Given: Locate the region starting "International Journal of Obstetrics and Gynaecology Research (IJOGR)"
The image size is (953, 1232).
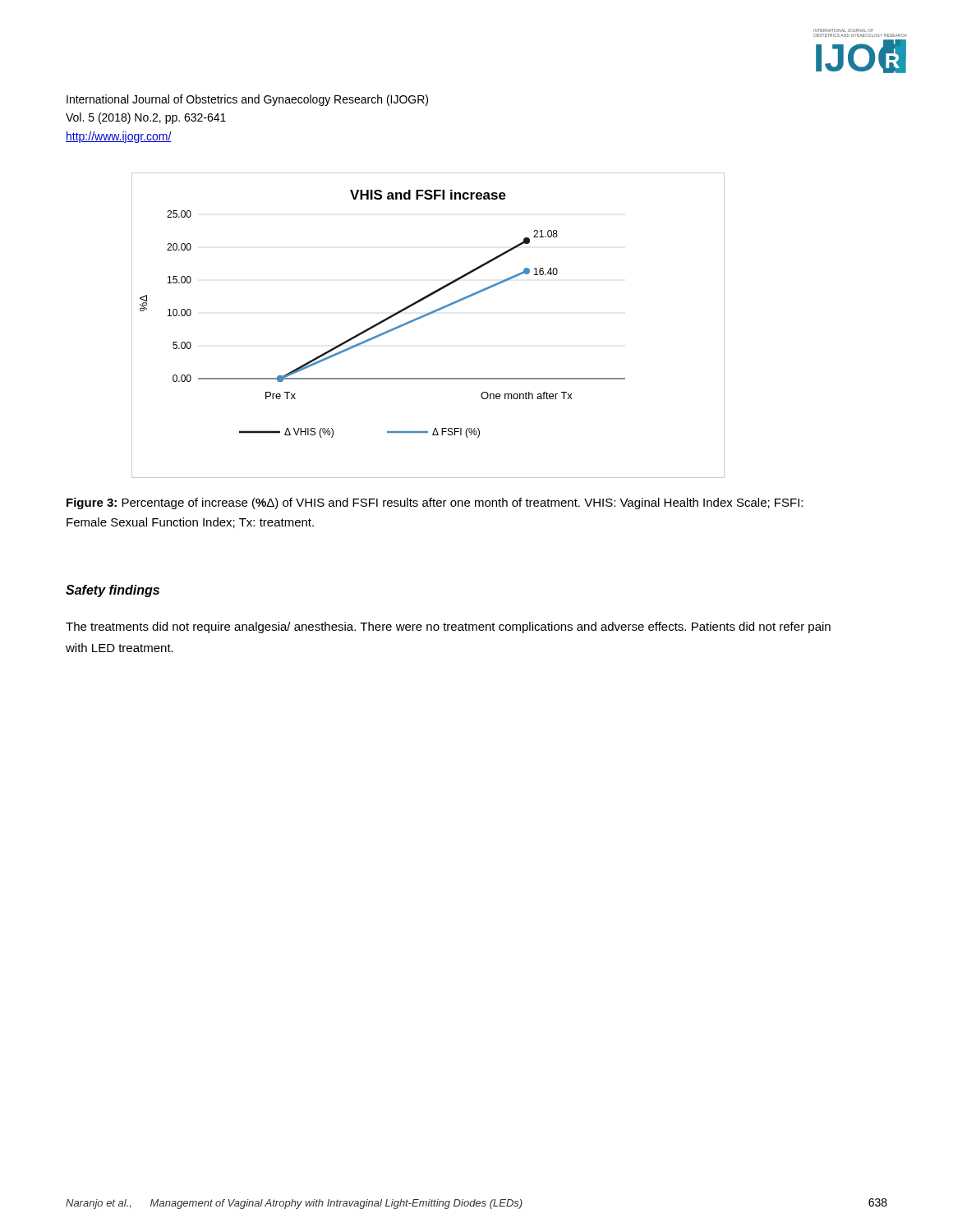Looking at the screenshot, I should pyautogui.click(x=247, y=100).
